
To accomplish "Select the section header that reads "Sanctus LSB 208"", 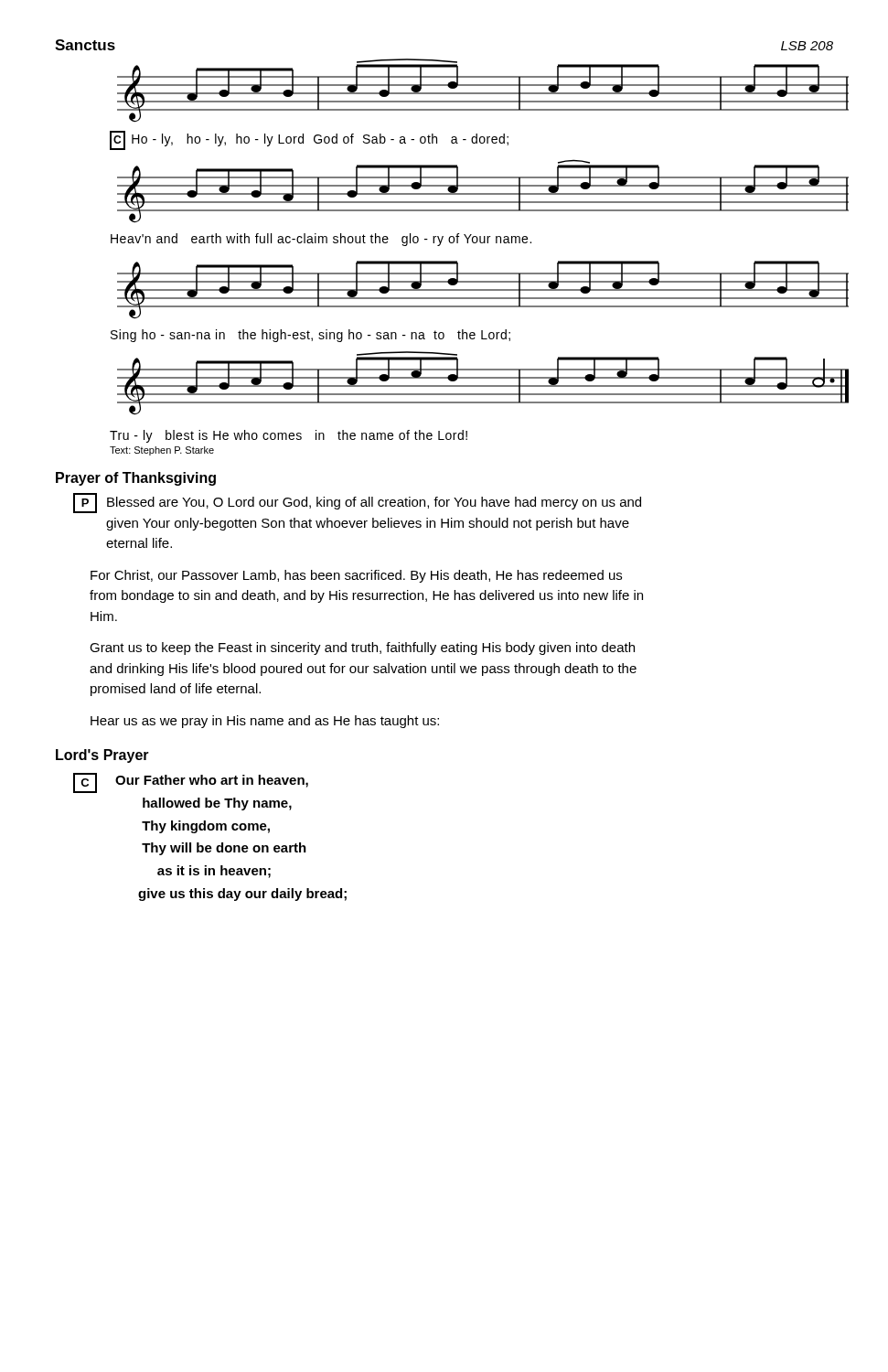I will [x=87, y=43].
